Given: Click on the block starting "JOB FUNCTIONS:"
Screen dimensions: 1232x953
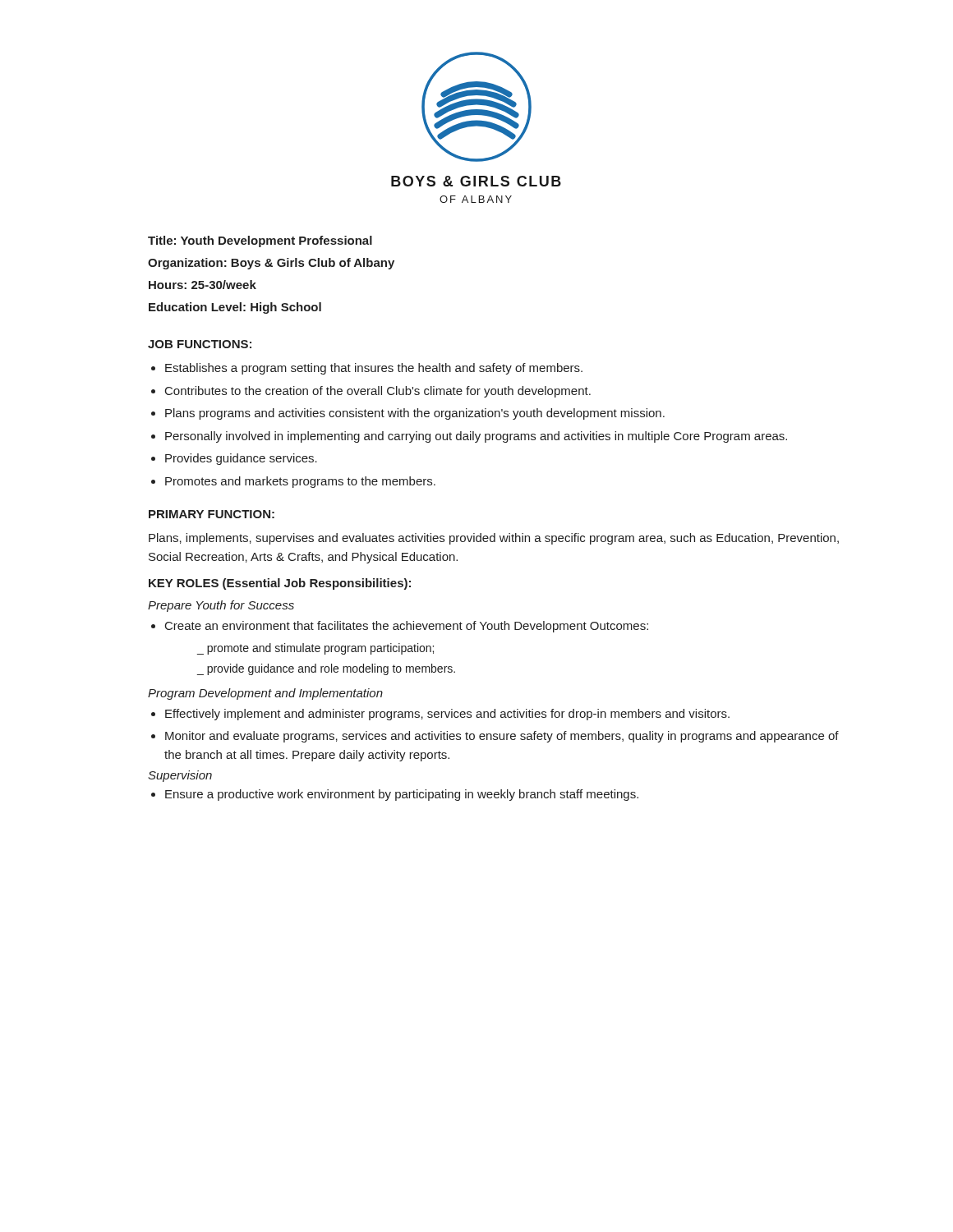Looking at the screenshot, I should [200, 344].
